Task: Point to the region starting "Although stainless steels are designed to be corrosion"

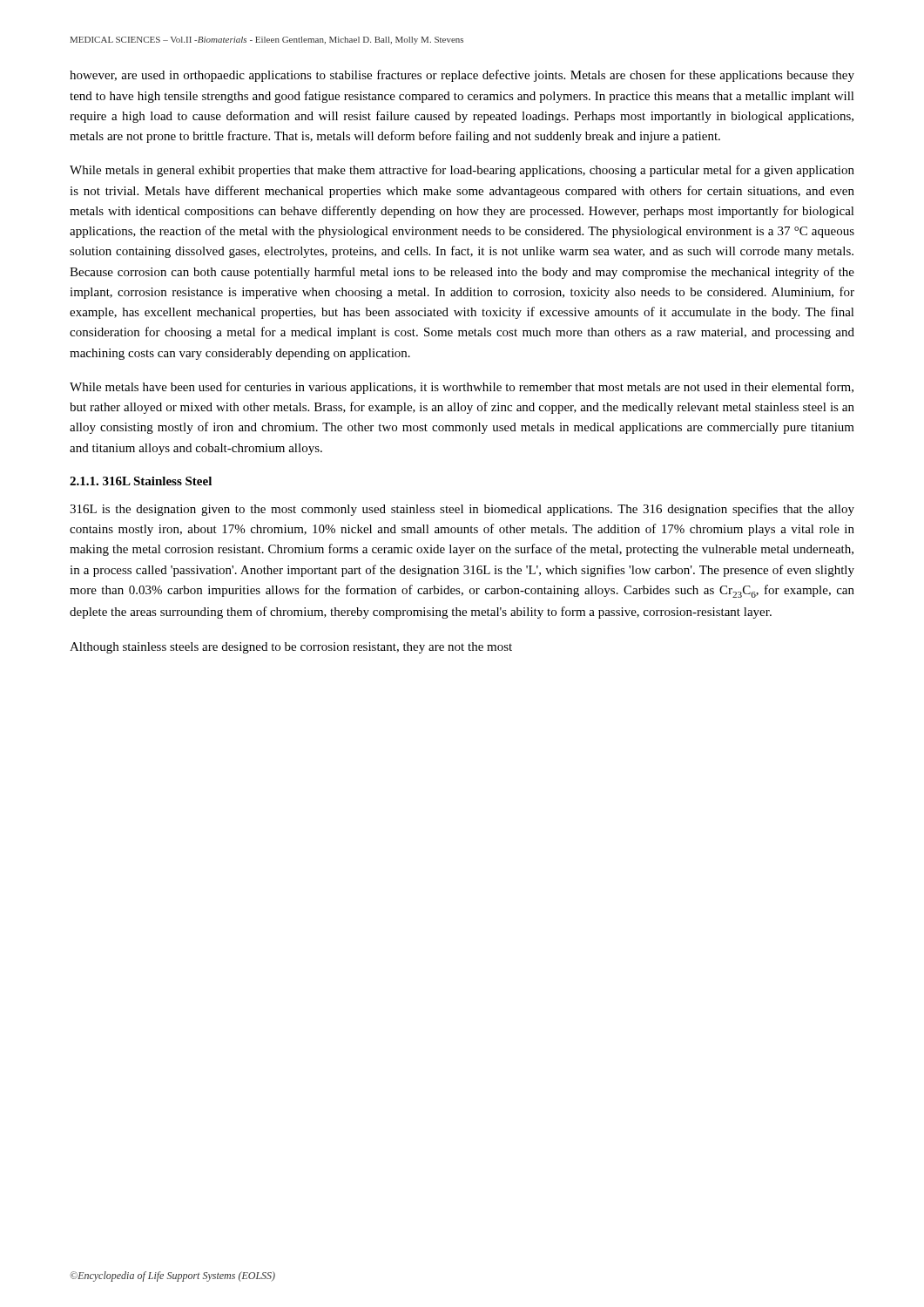Action: click(x=462, y=647)
